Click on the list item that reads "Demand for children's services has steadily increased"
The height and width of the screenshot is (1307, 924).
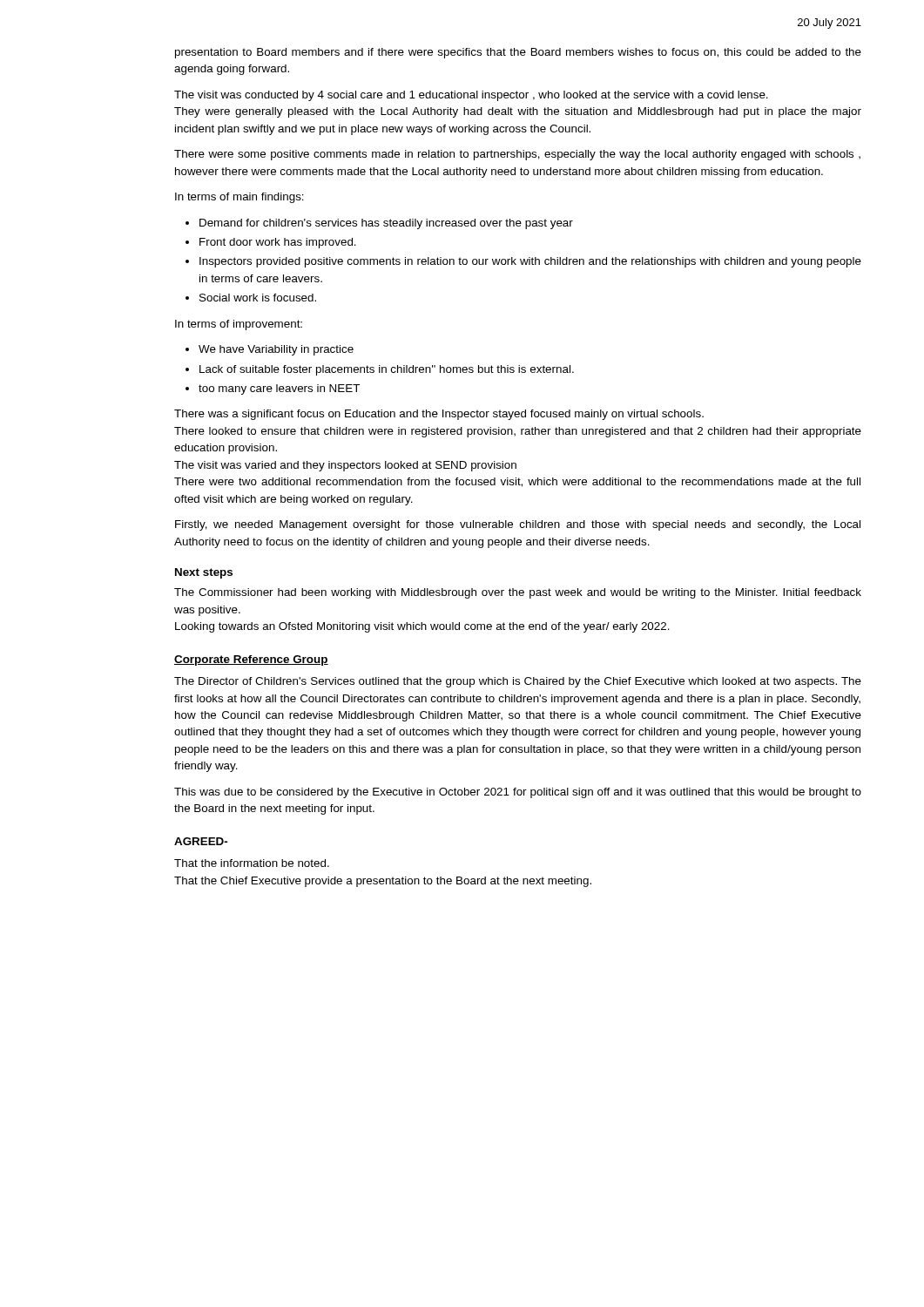386,222
